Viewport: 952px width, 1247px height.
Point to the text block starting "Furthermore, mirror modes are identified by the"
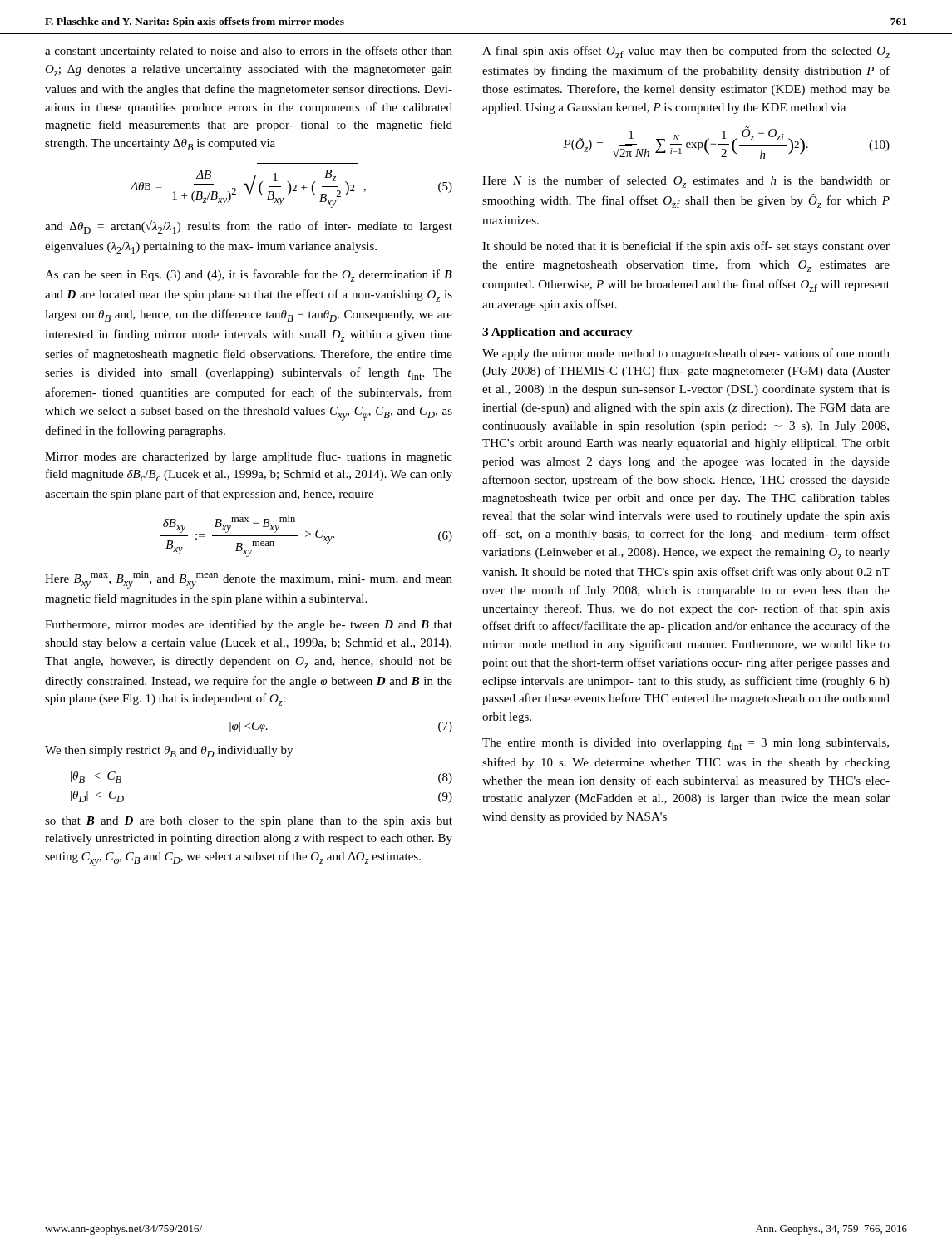coord(249,663)
